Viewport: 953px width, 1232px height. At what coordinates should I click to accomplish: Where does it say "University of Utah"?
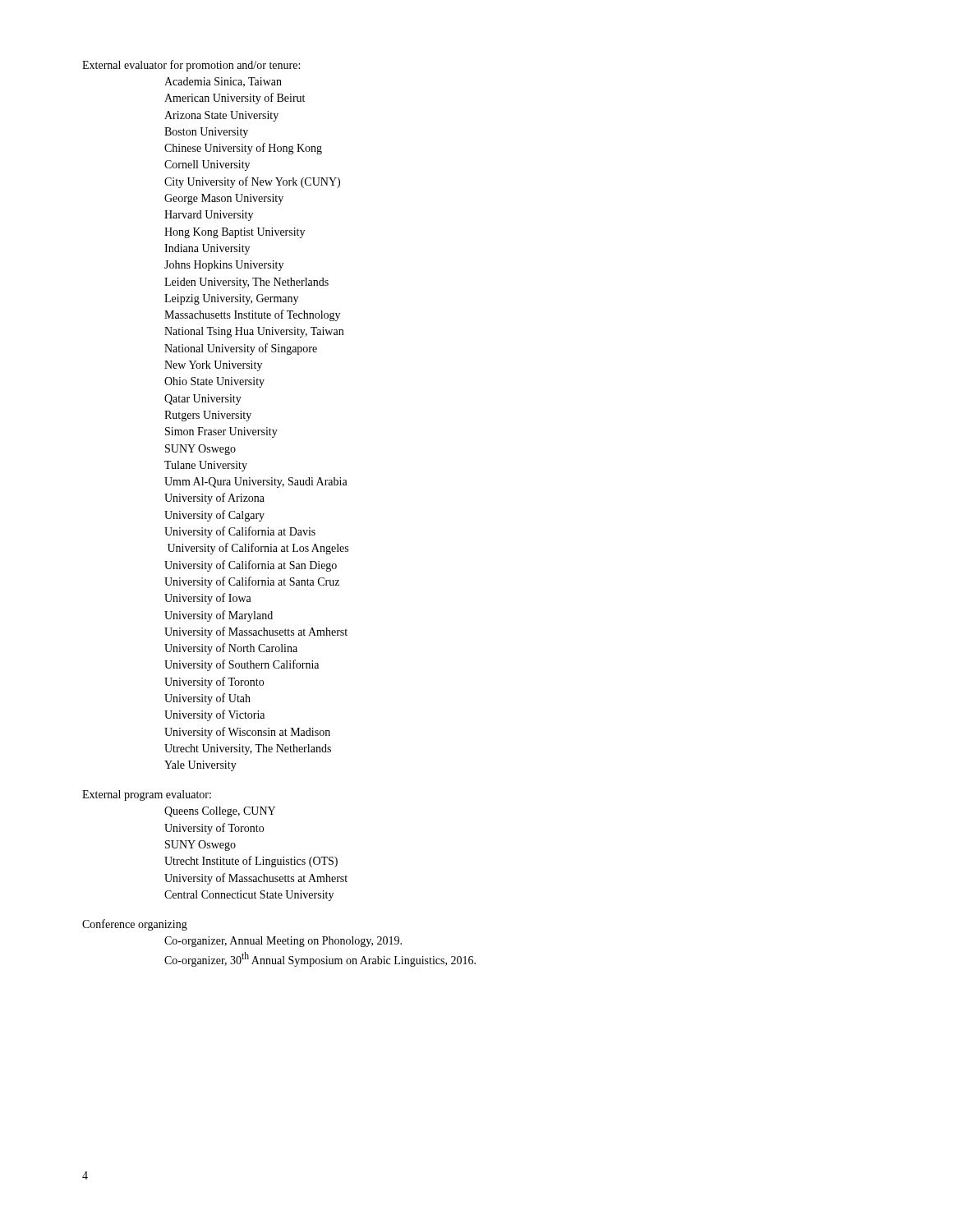[207, 699]
